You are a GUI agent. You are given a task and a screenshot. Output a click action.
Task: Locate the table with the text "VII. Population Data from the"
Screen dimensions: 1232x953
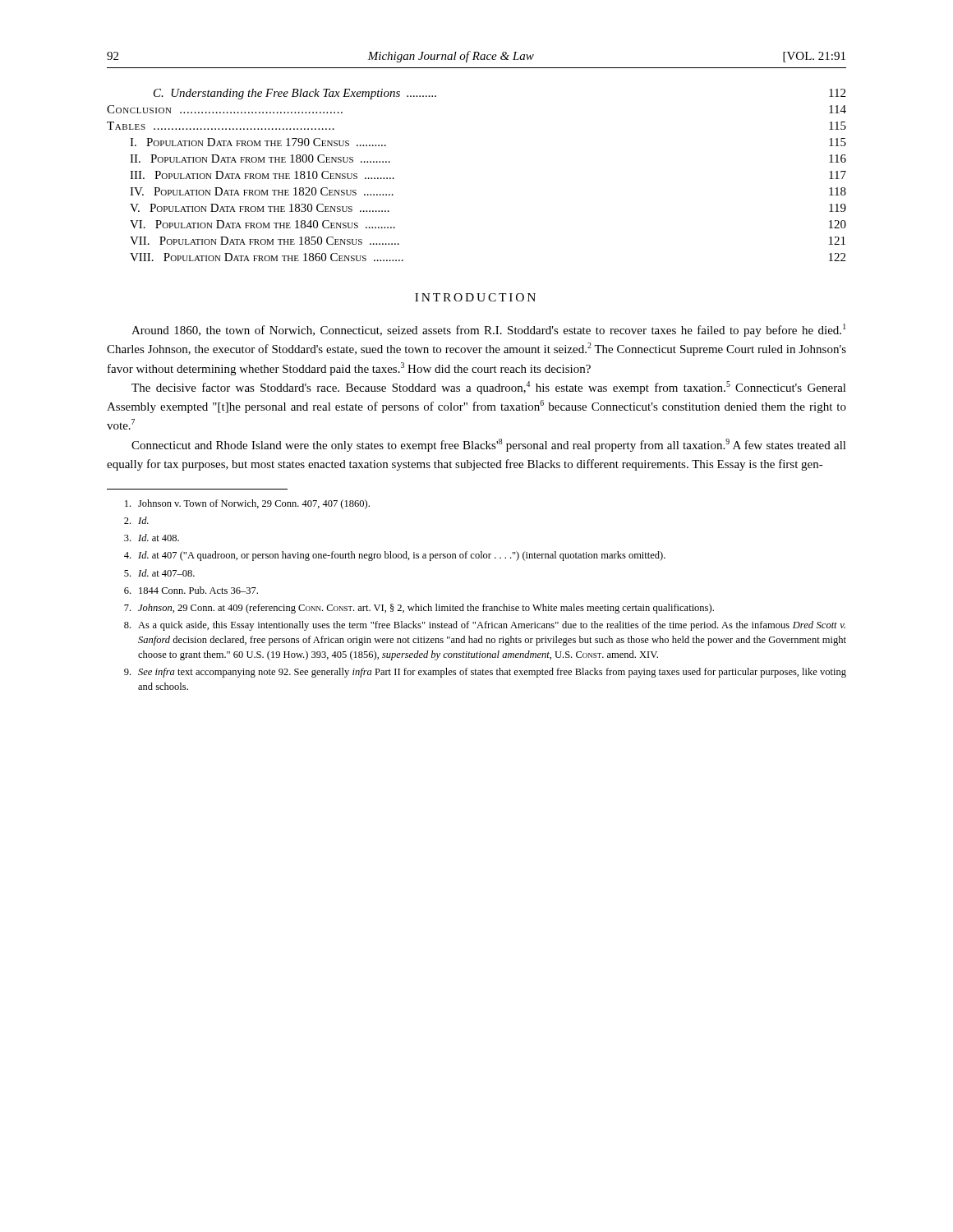[476, 175]
